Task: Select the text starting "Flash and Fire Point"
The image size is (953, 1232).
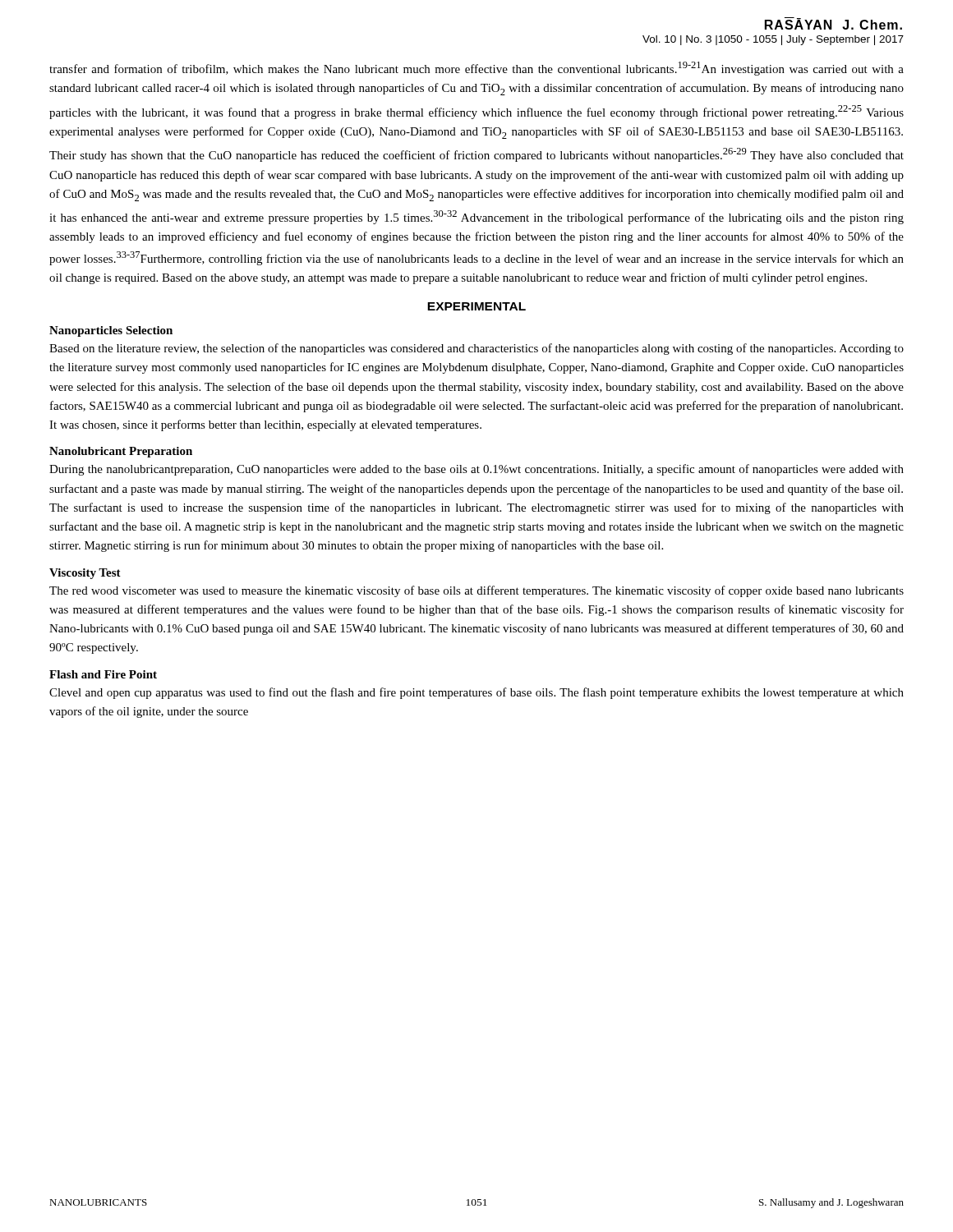Action: coord(103,674)
